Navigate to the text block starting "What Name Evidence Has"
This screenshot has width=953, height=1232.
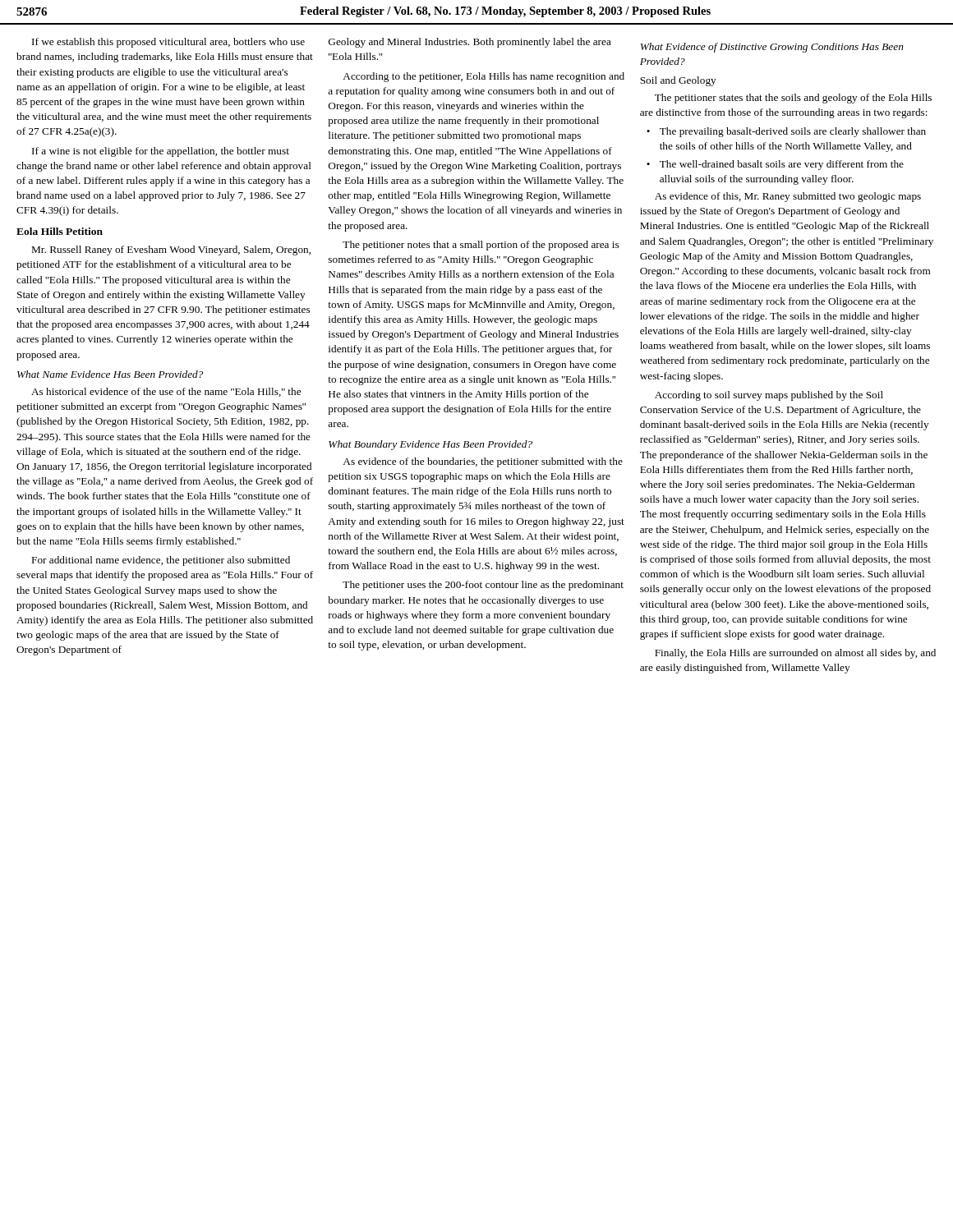coord(110,374)
